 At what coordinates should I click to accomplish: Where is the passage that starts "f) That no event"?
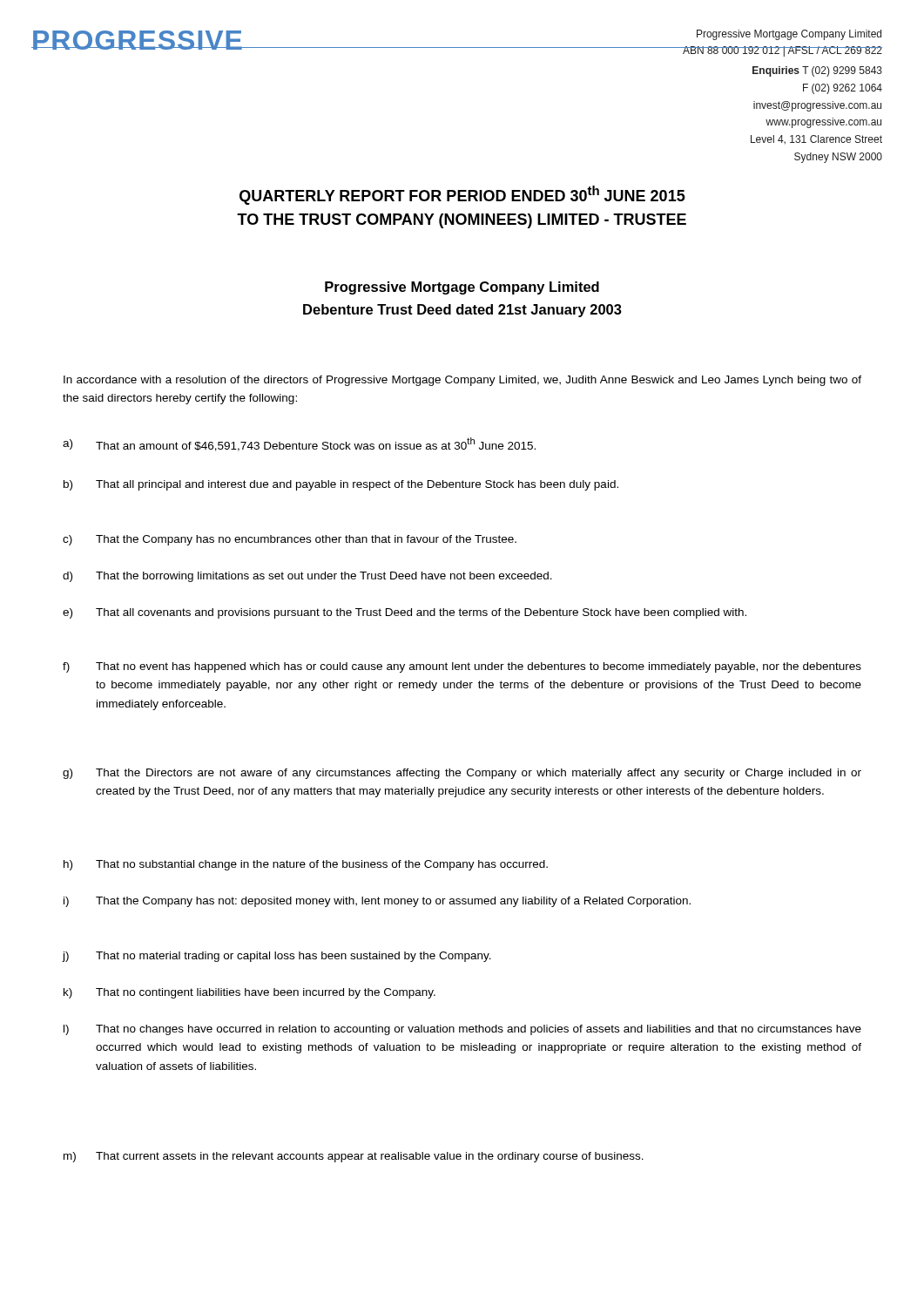[x=462, y=685]
